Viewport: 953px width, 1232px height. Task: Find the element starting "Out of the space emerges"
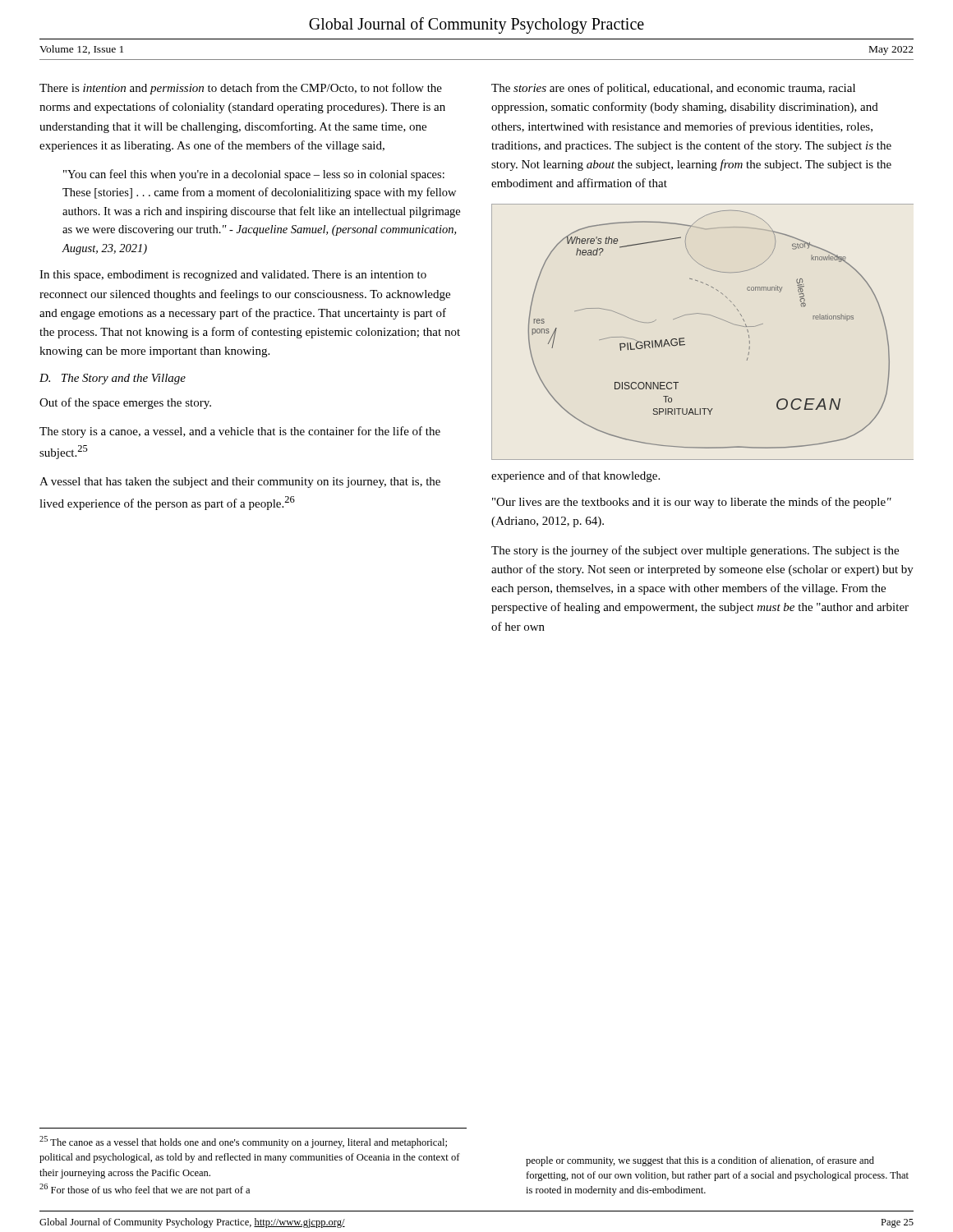(126, 402)
